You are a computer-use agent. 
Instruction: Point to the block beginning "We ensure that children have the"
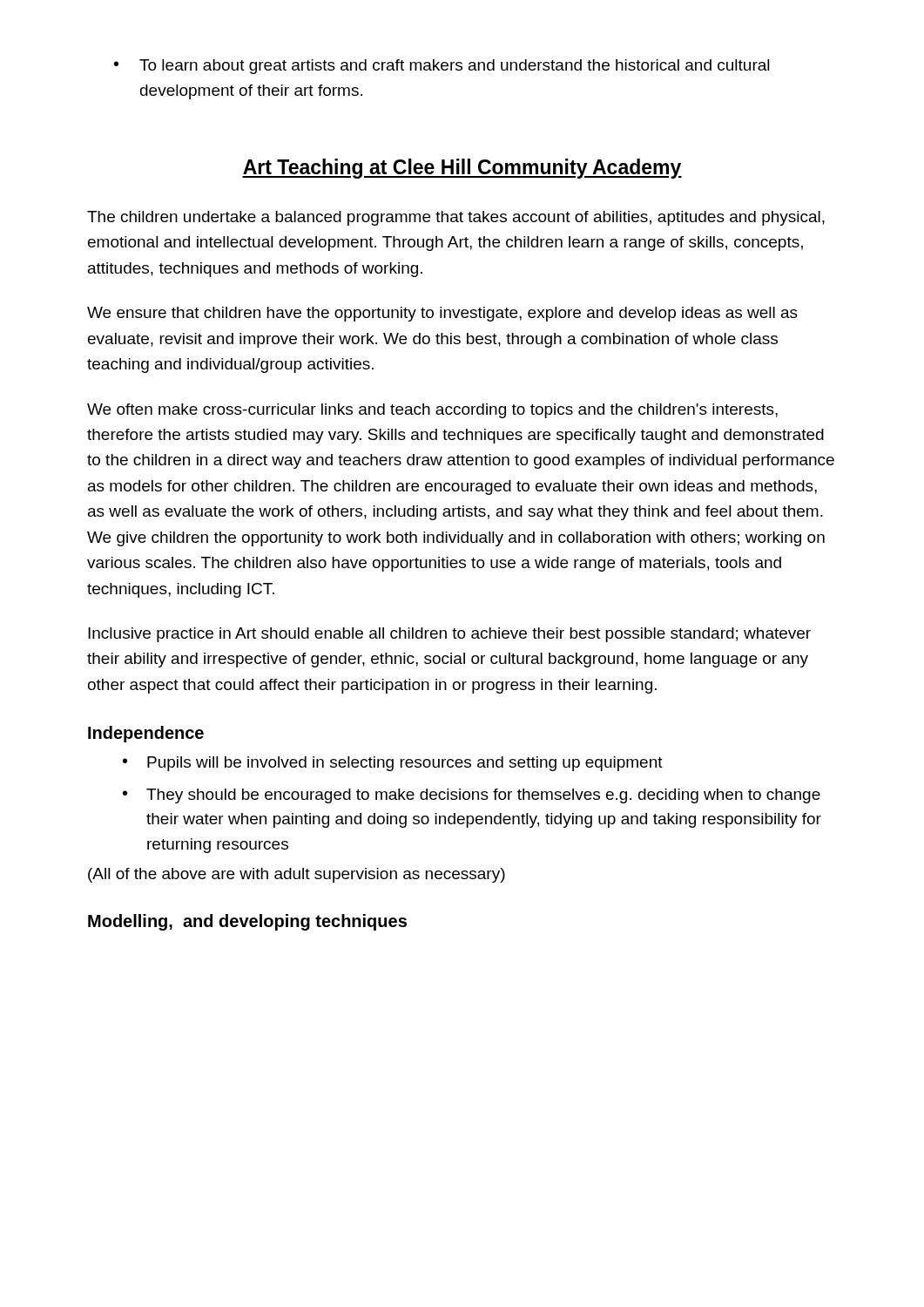[442, 338]
